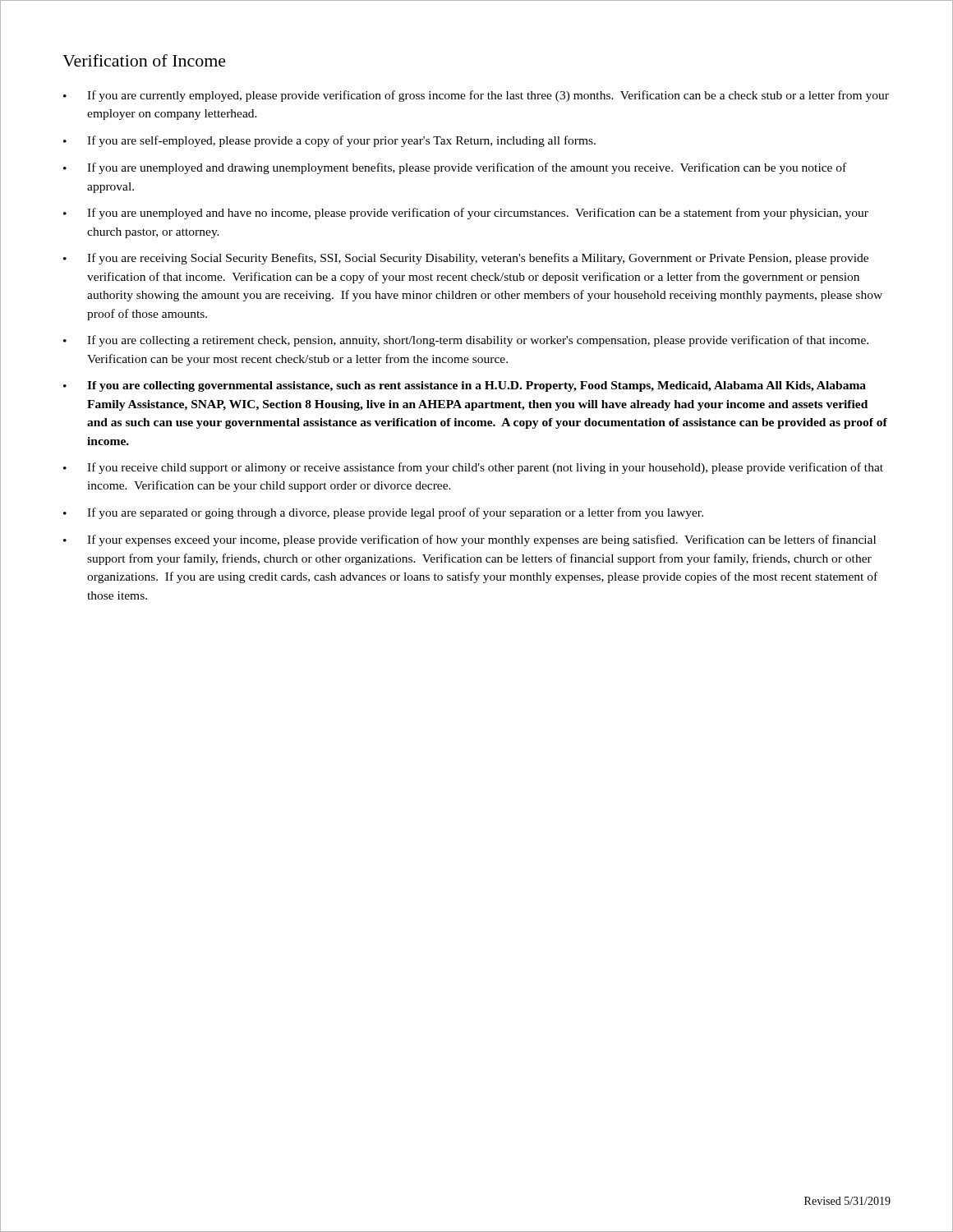This screenshot has height=1232, width=953.
Task: Point to the block beginning "• If you are self-employed,"
Action: pyautogui.click(x=476, y=141)
